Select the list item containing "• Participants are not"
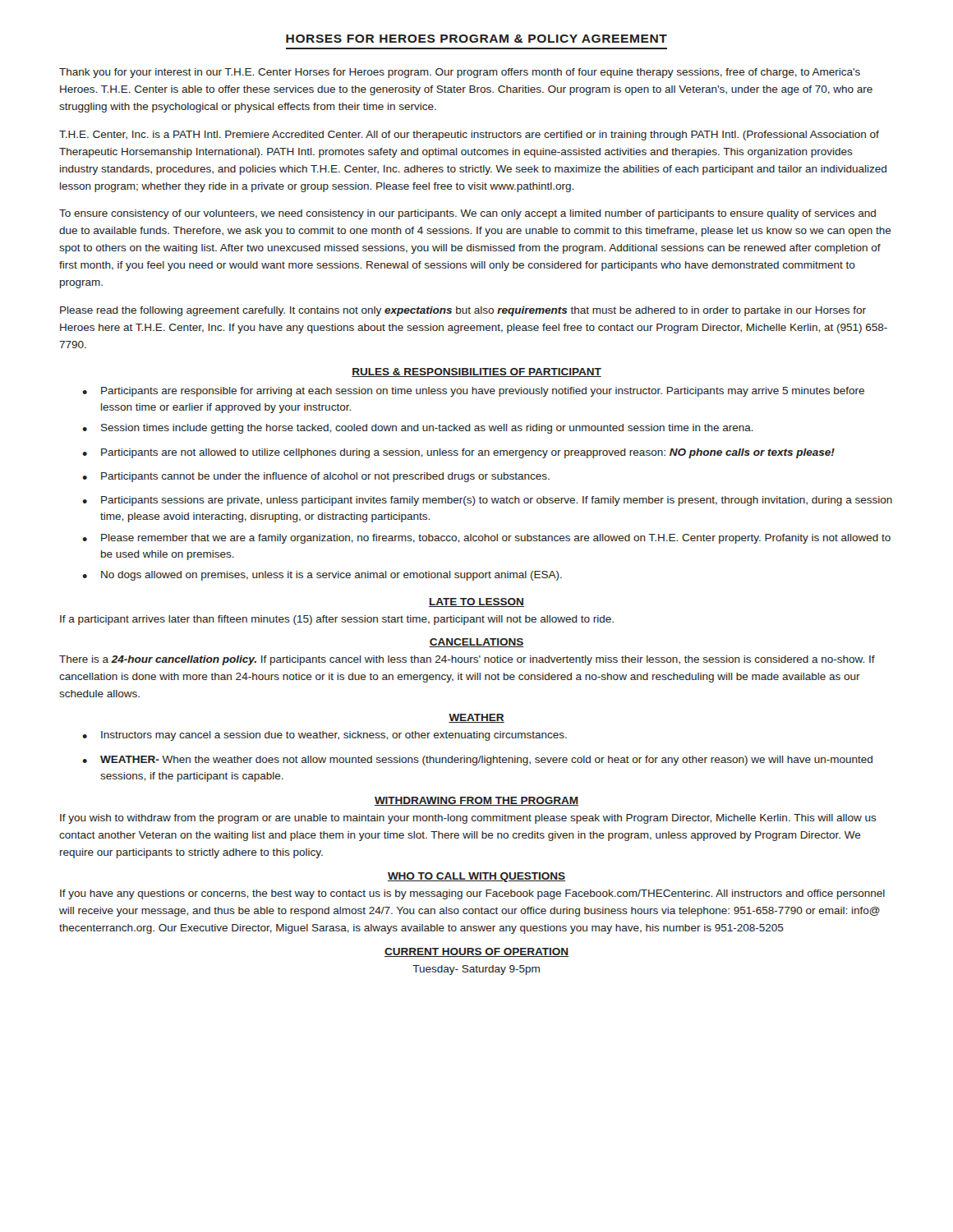This screenshot has height=1232, width=953. (488, 454)
